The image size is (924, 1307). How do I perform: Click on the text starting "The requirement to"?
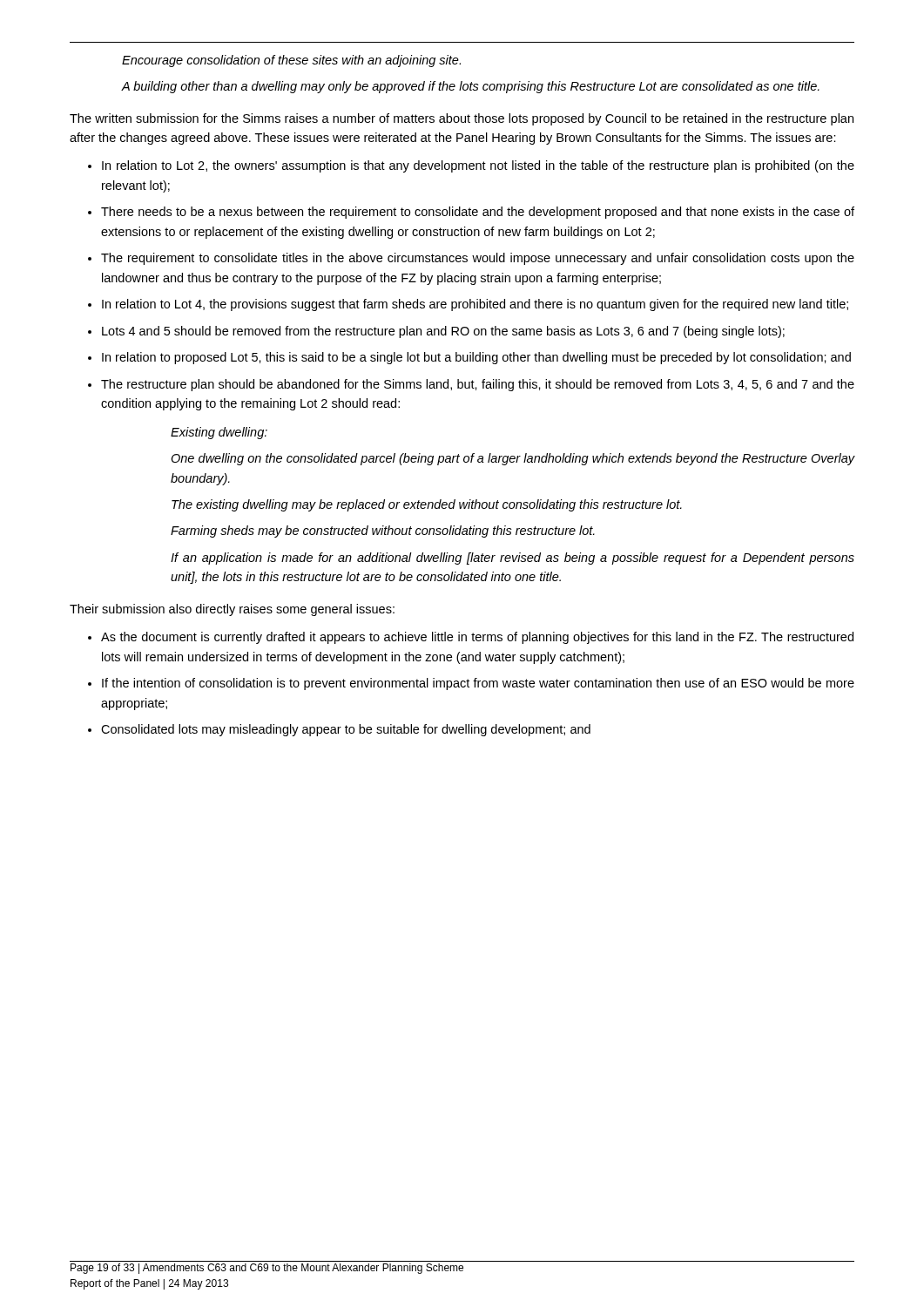[478, 268]
